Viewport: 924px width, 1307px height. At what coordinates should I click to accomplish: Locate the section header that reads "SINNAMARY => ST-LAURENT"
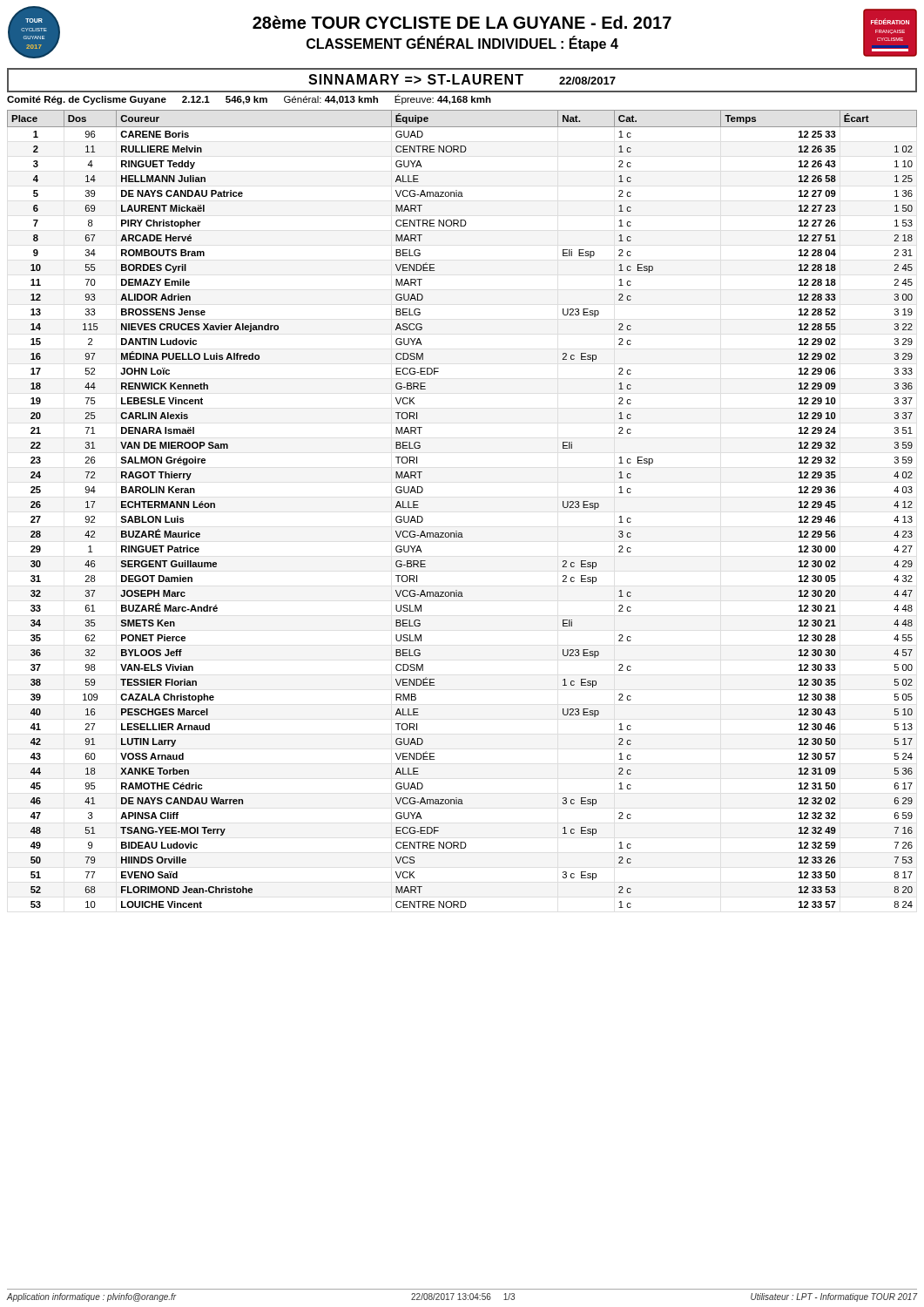click(462, 80)
